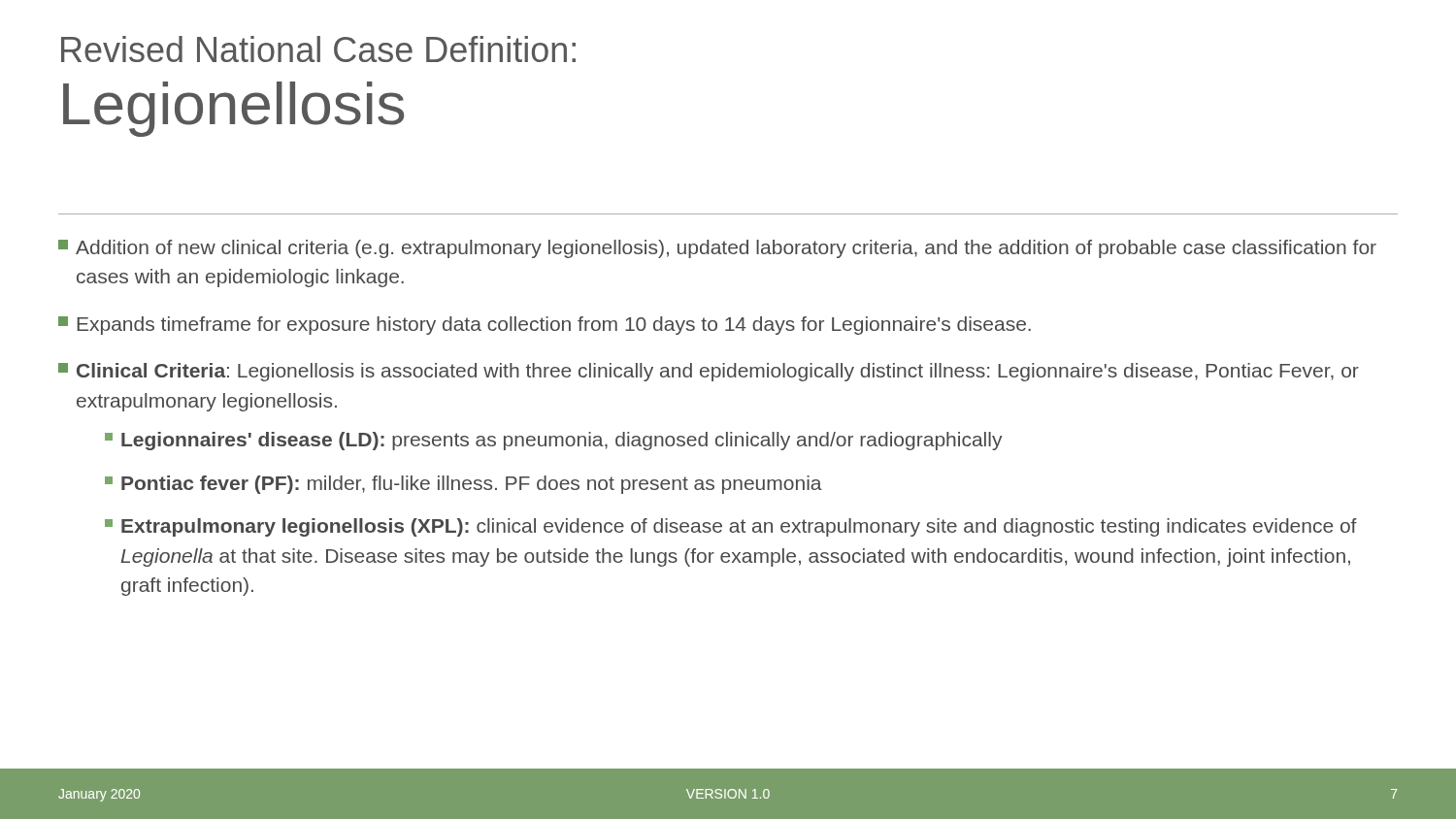Find the list item that says "Expands timeframe for exposure history data collection"
1456x819 pixels.
point(728,324)
